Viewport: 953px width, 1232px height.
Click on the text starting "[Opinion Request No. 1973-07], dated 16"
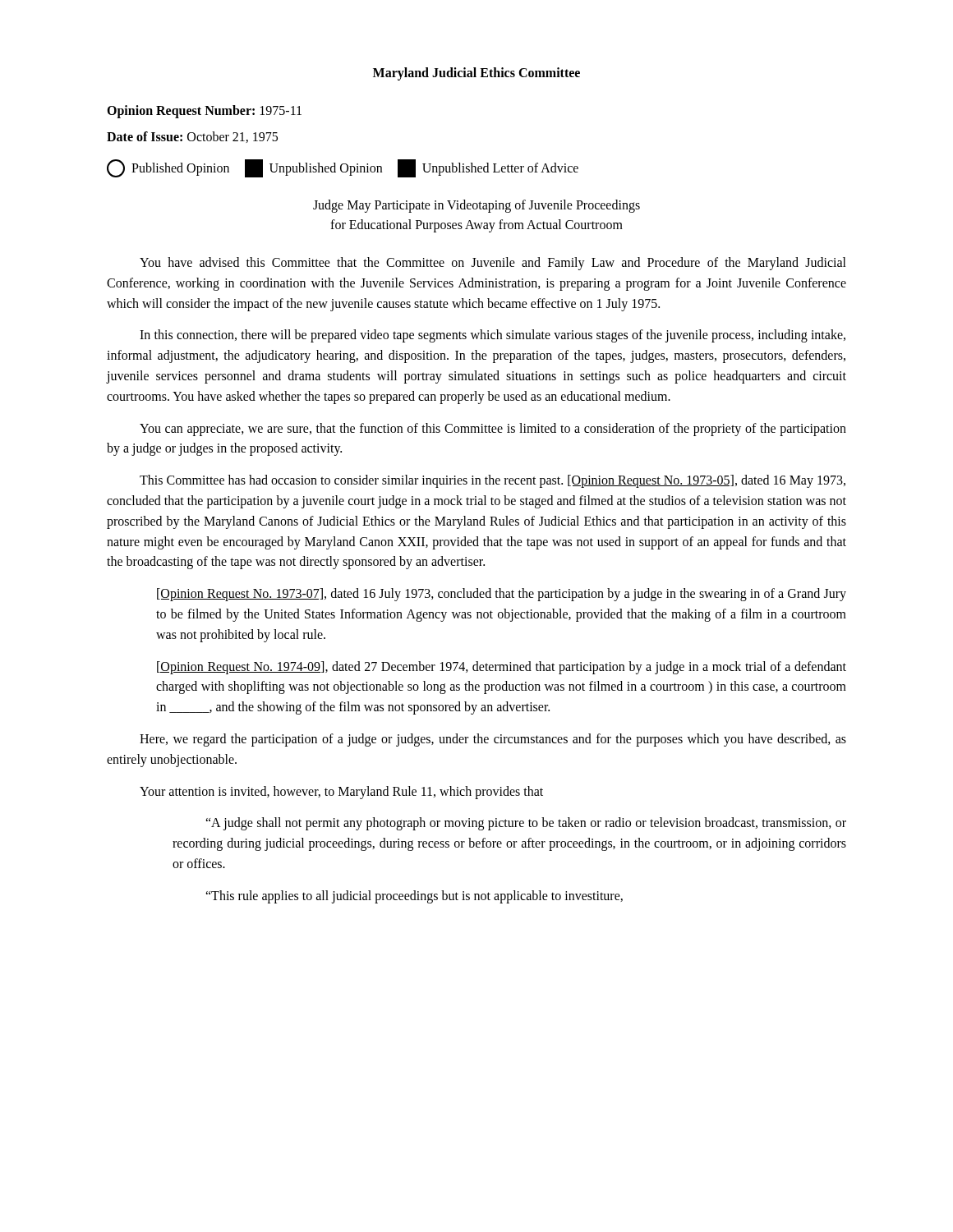[501, 614]
